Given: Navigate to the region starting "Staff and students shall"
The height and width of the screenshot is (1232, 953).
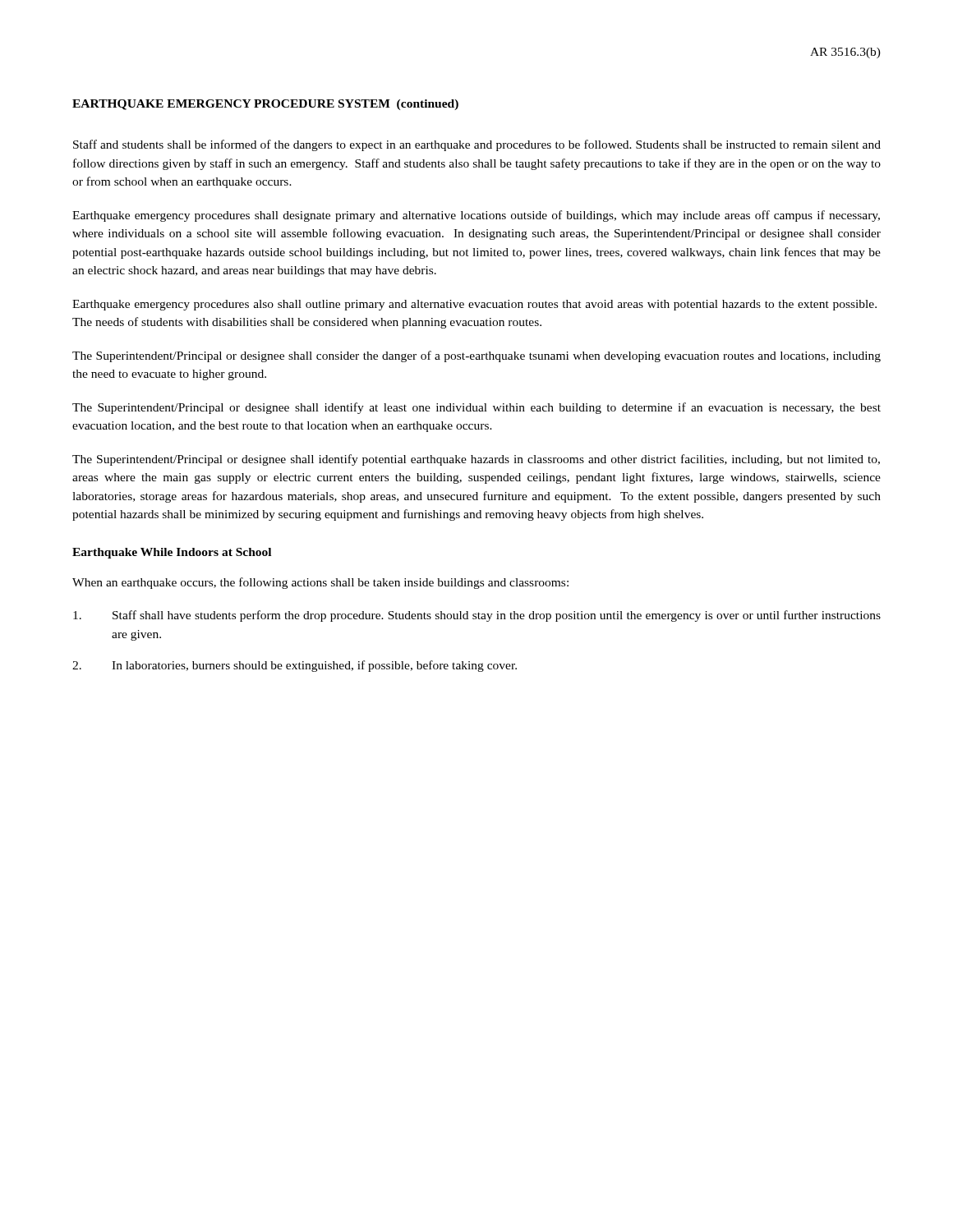Looking at the screenshot, I should click(x=476, y=163).
